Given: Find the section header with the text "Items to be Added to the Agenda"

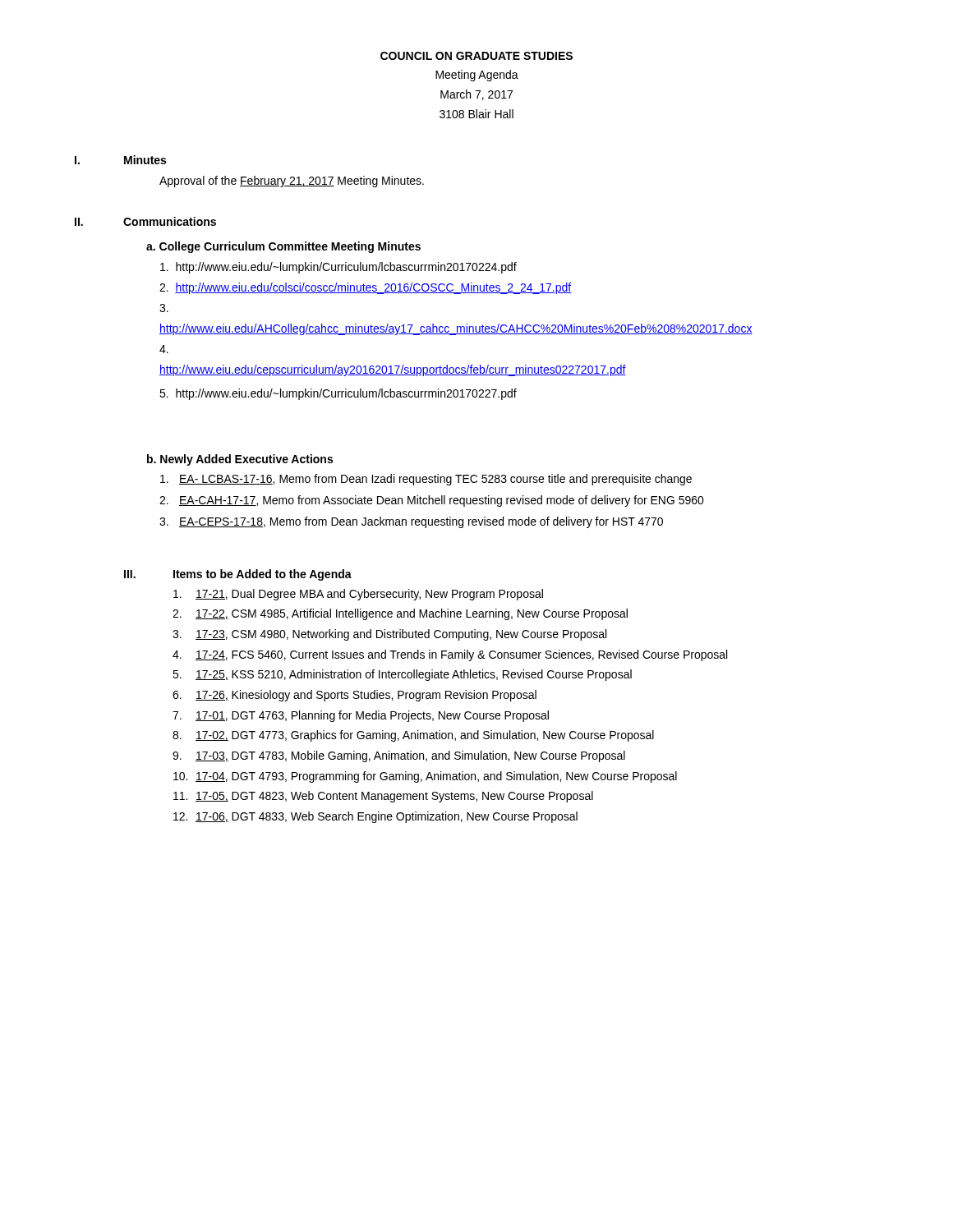Looking at the screenshot, I should click(262, 574).
